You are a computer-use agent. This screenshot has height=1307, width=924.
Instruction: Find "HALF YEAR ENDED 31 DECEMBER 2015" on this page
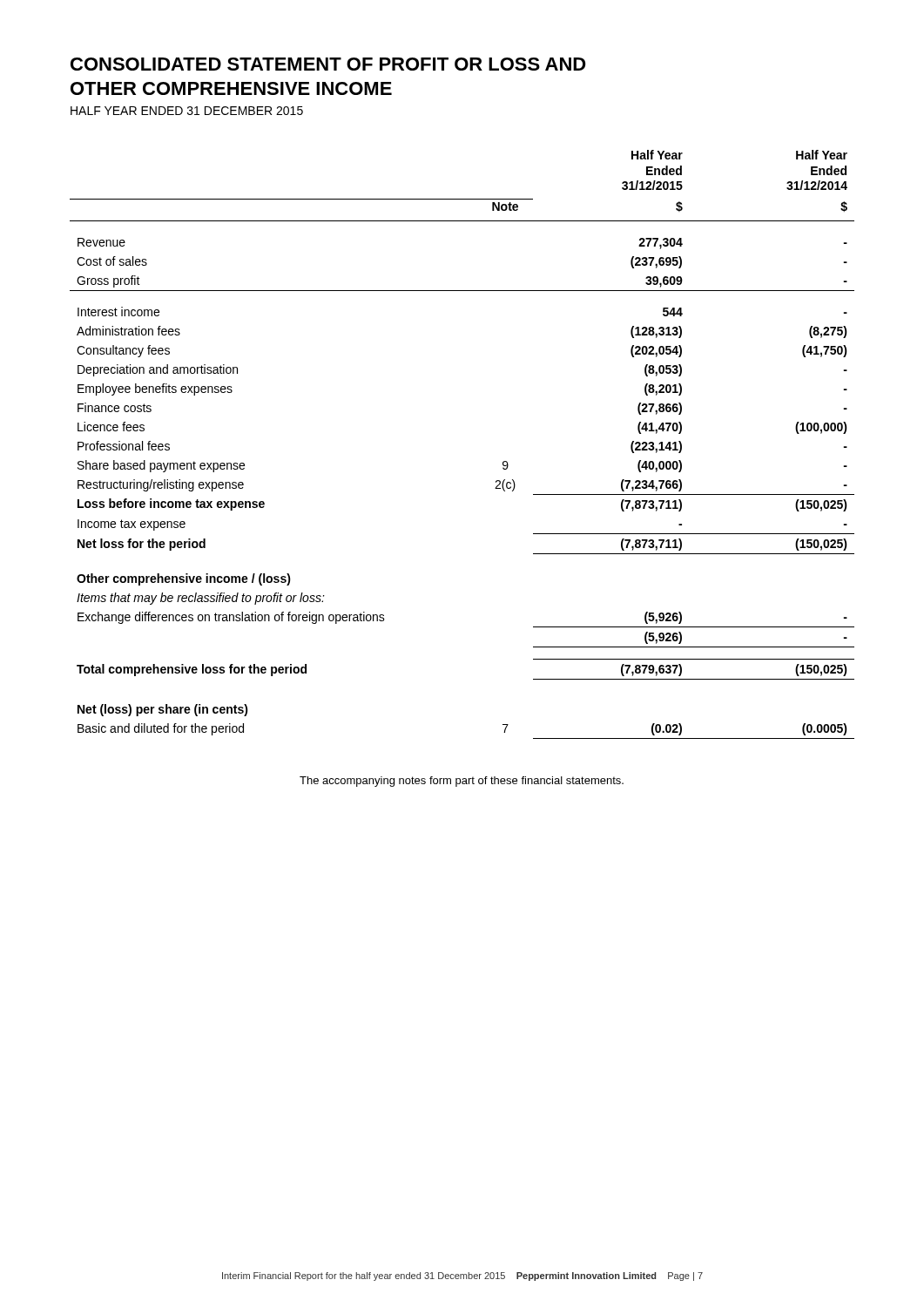coord(186,111)
